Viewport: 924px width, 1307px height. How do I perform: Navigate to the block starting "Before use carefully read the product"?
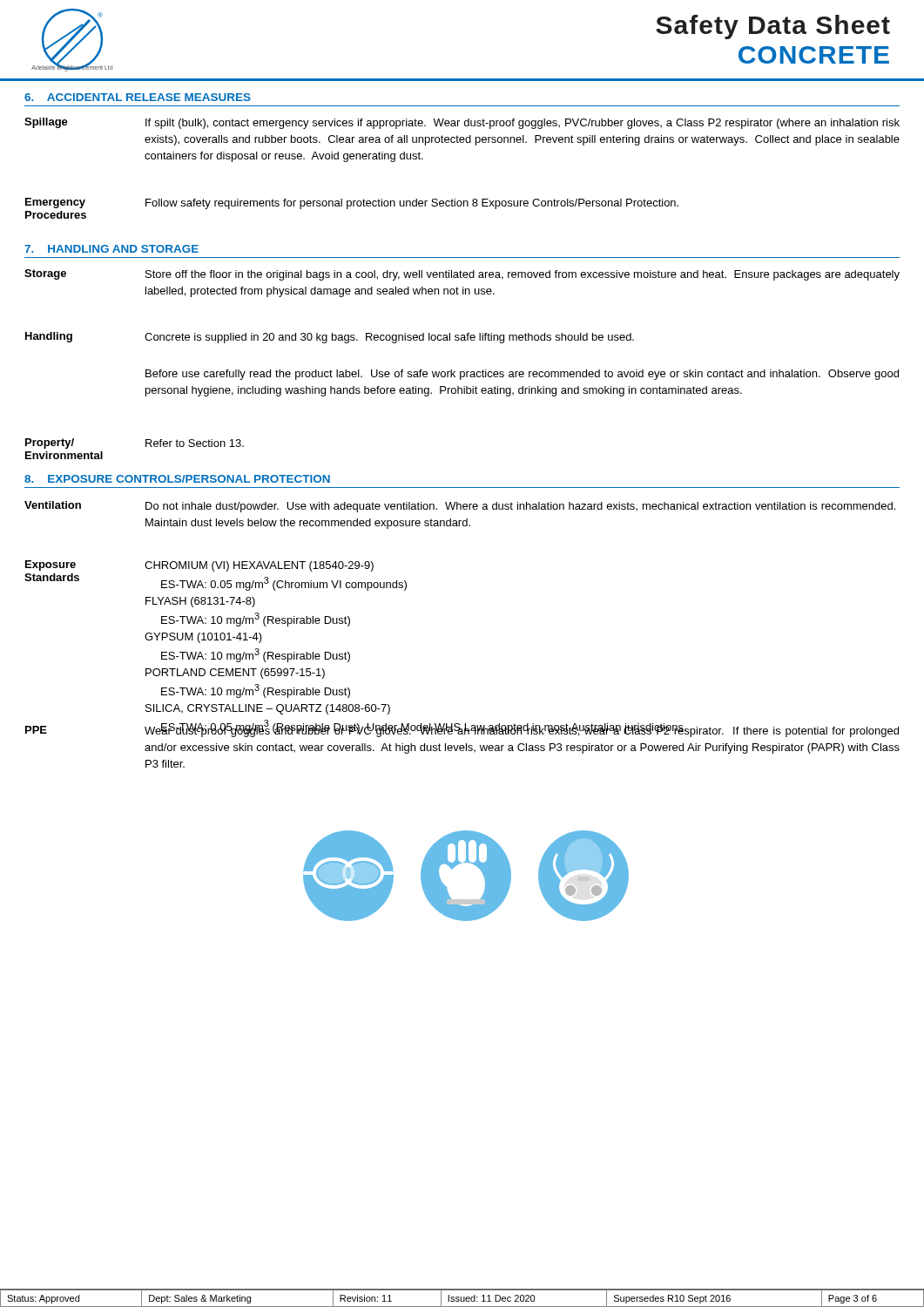522,382
